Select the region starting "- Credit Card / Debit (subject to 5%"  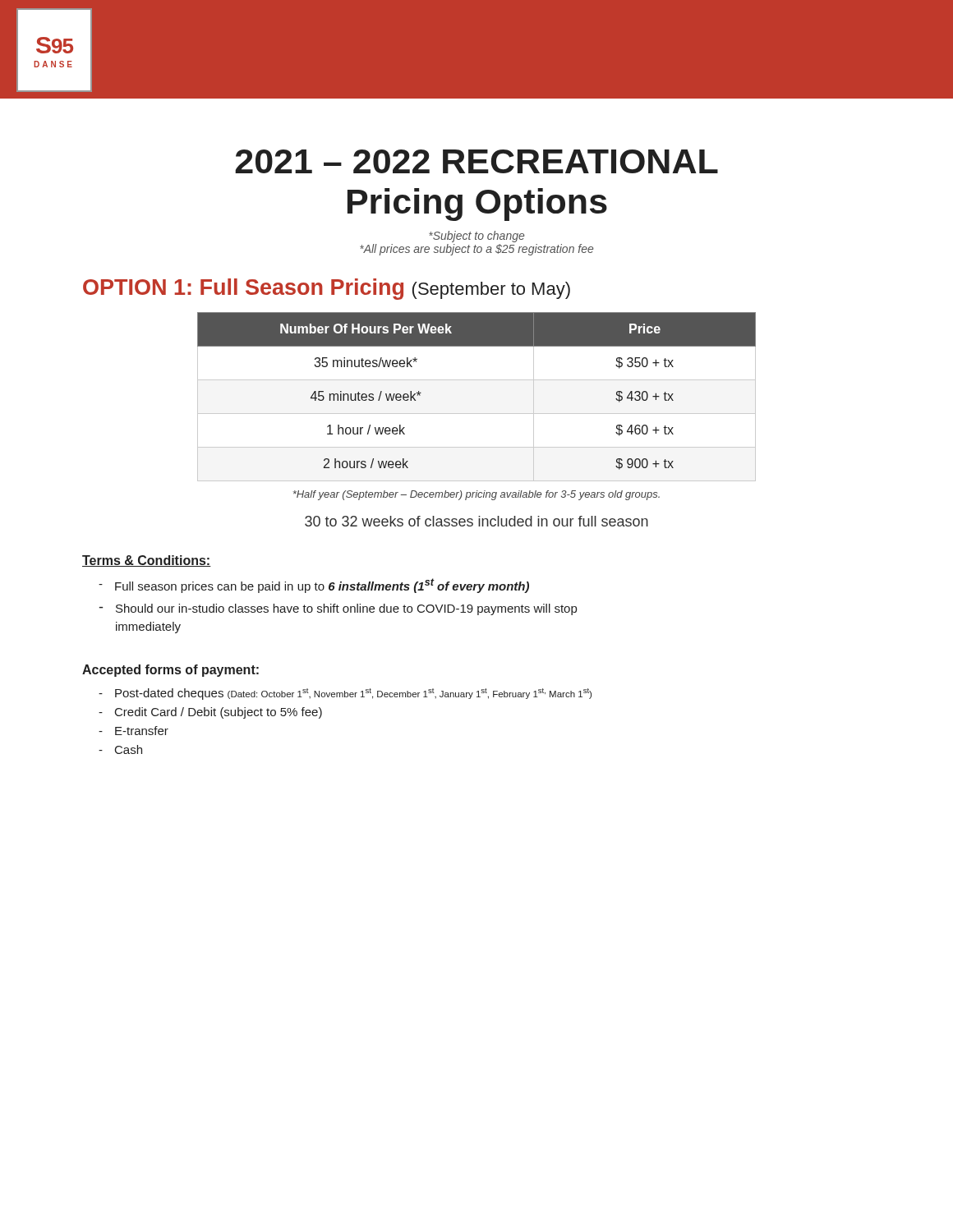(210, 712)
